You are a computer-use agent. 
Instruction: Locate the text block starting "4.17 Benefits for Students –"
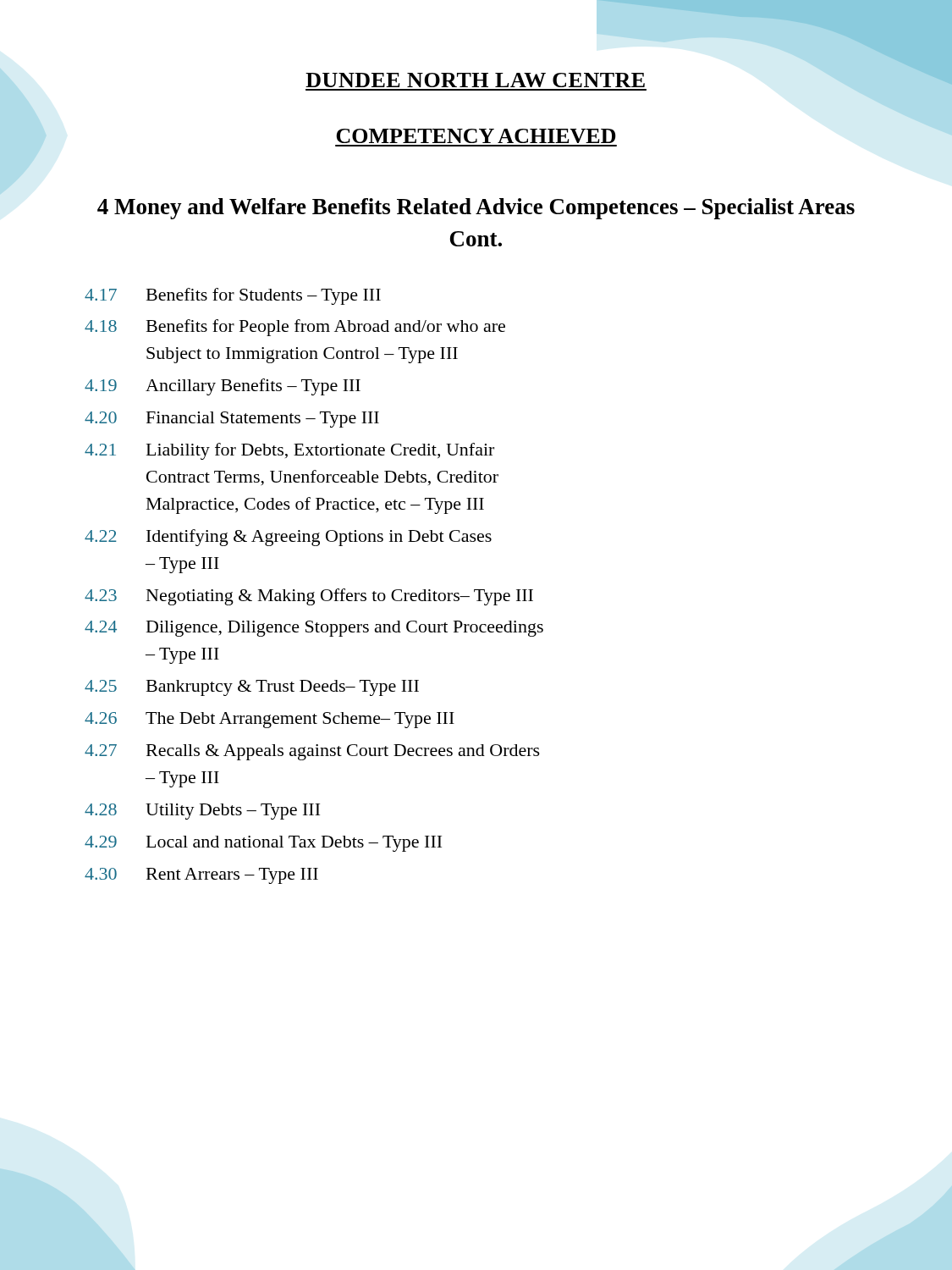pyautogui.click(x=233, y=296)
